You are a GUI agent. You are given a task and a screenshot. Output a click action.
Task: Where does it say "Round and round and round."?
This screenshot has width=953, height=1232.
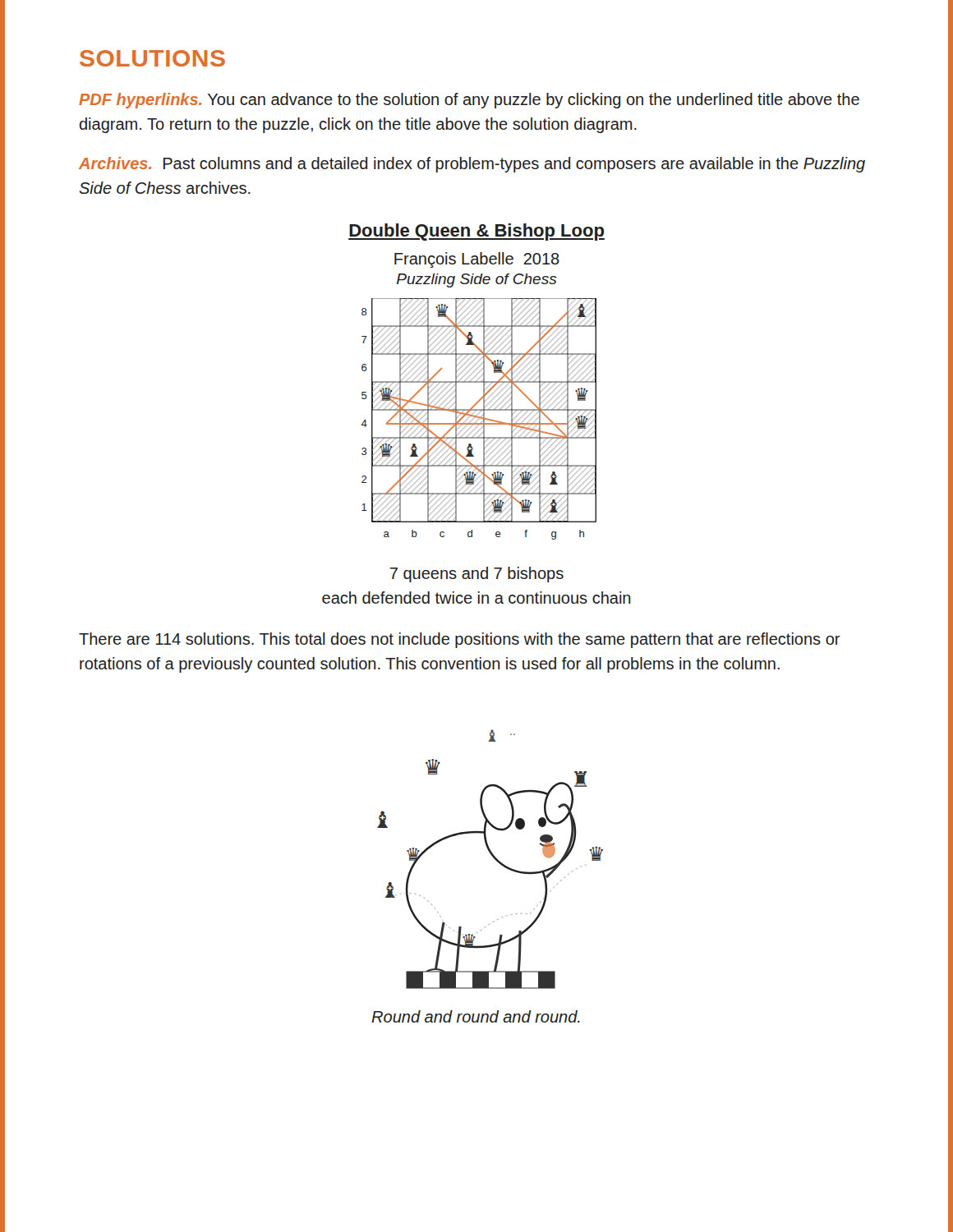point(476,1017)
